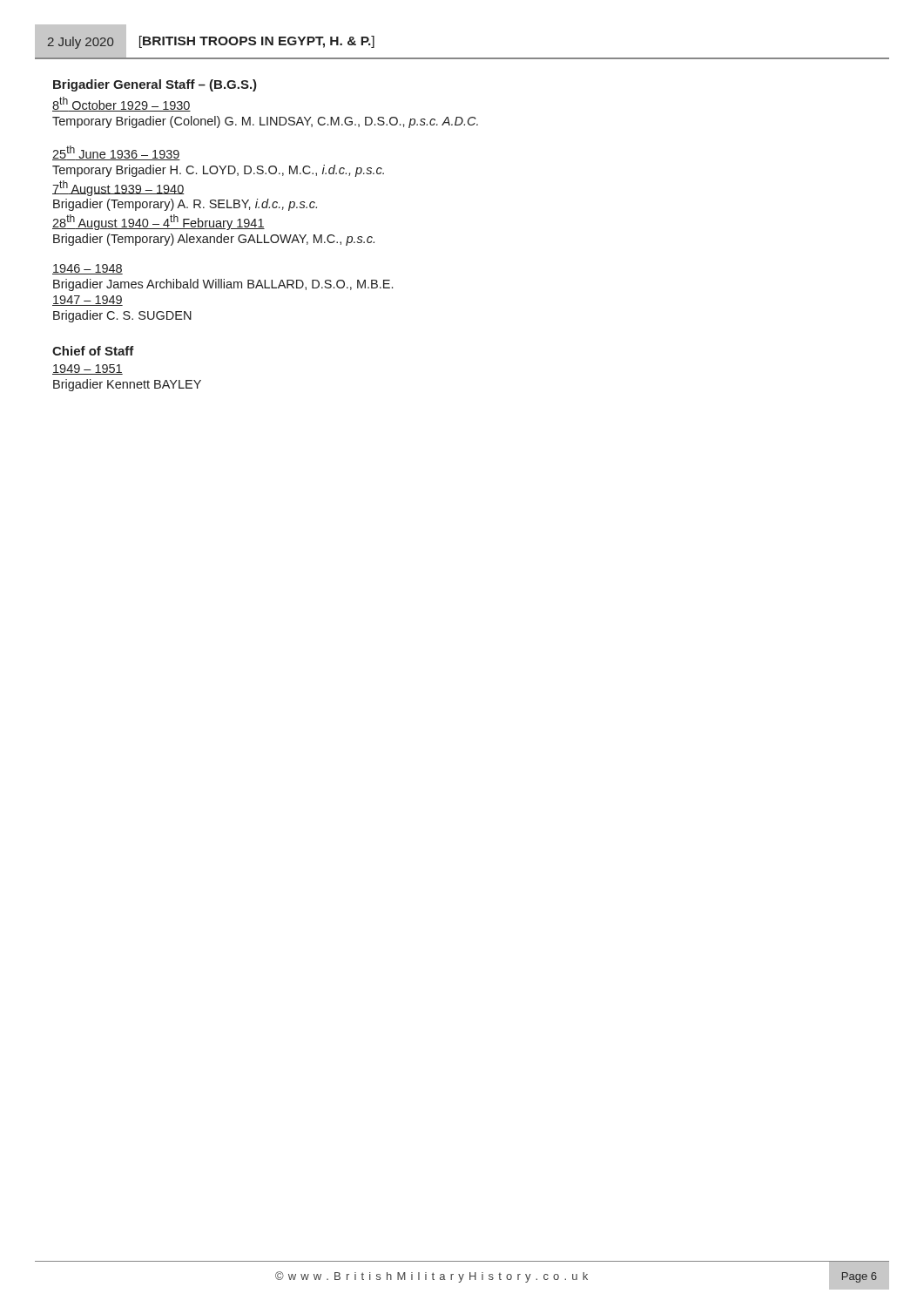Locate the text containing "Brigadier C. S. SUGDEN"
This screenshot has height=1307, width=924.
(122, 316)
